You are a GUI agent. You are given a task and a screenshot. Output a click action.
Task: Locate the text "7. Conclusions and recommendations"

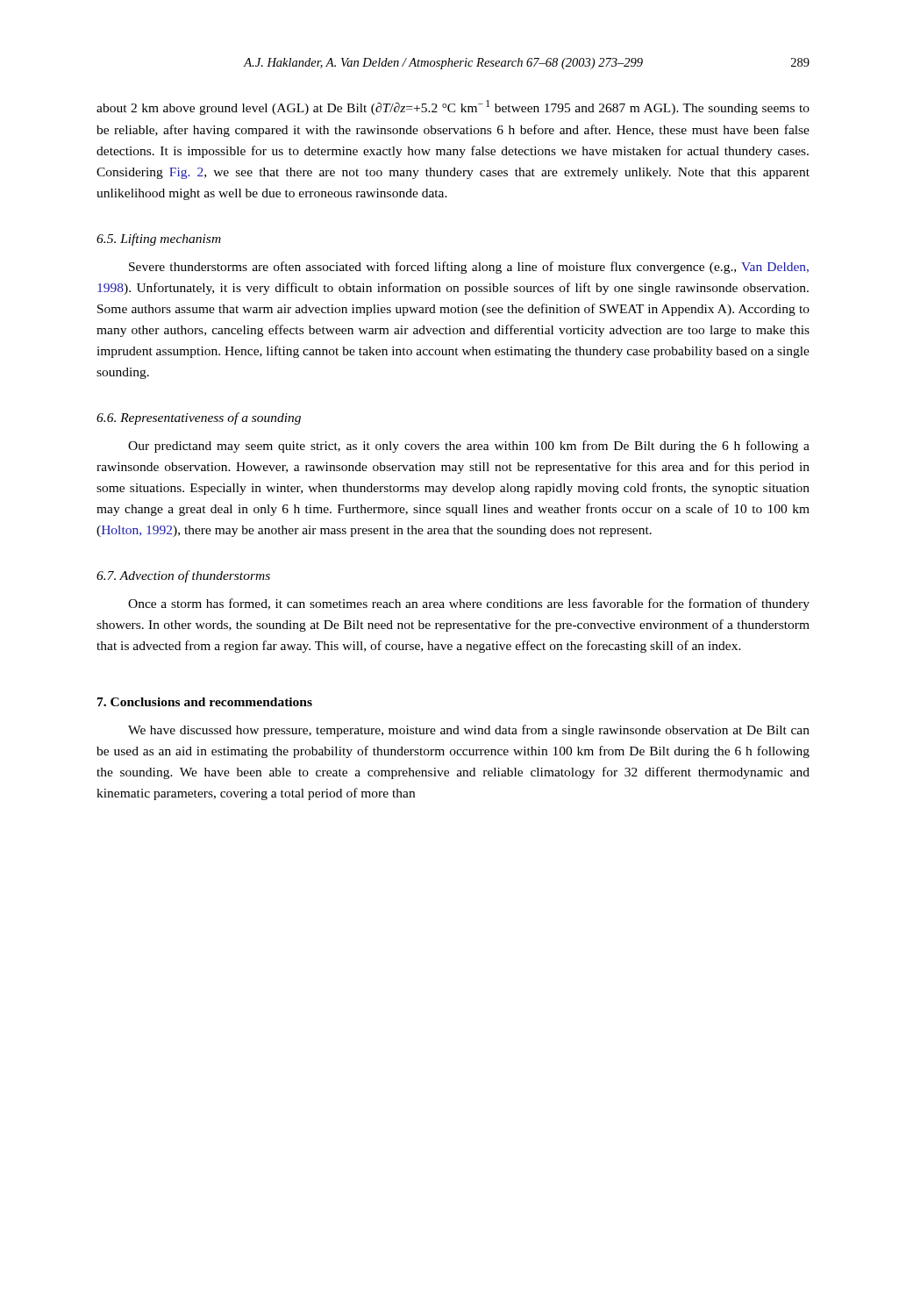click(204, 701)
